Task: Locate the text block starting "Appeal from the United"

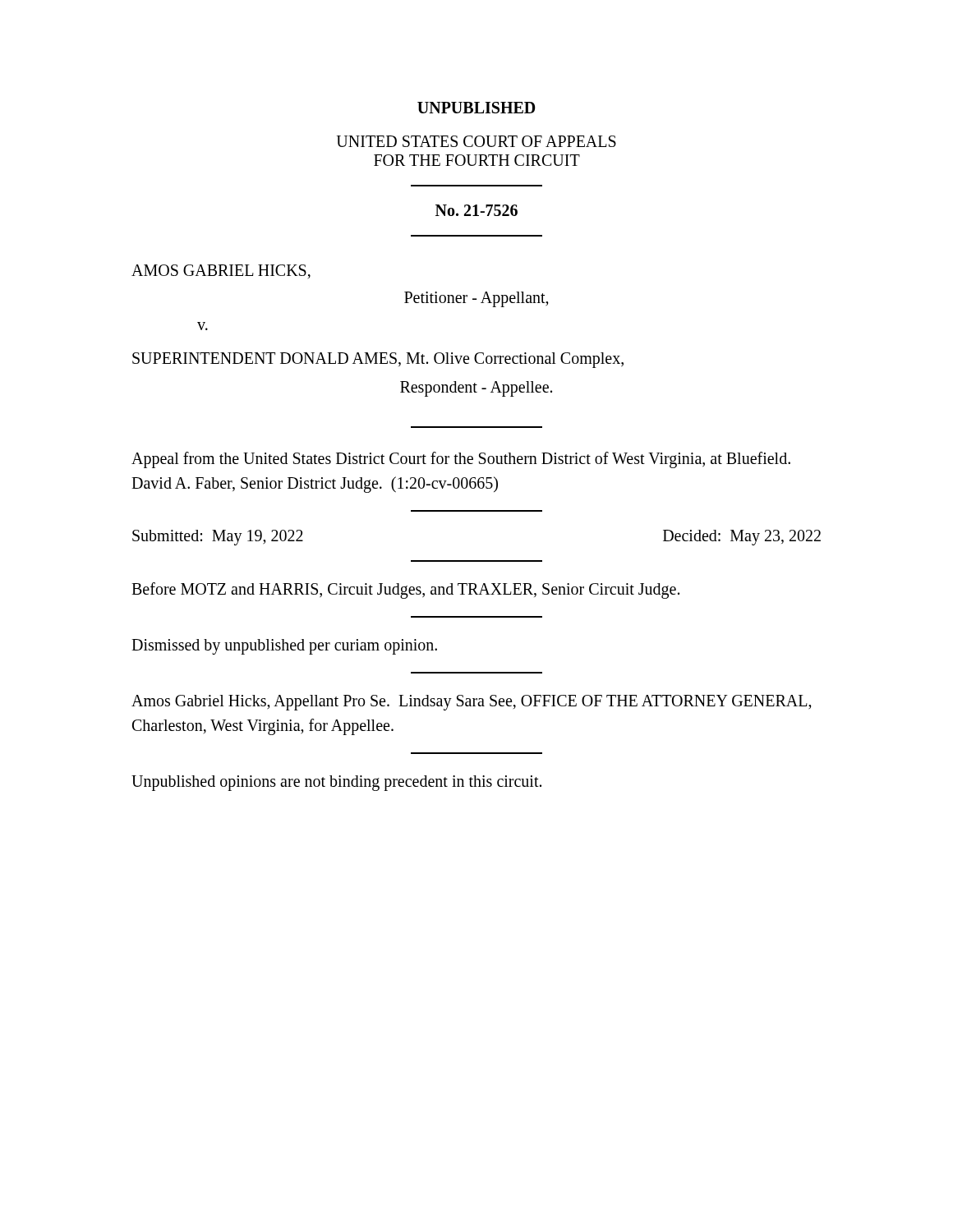Action: click(x=463, y=471)
